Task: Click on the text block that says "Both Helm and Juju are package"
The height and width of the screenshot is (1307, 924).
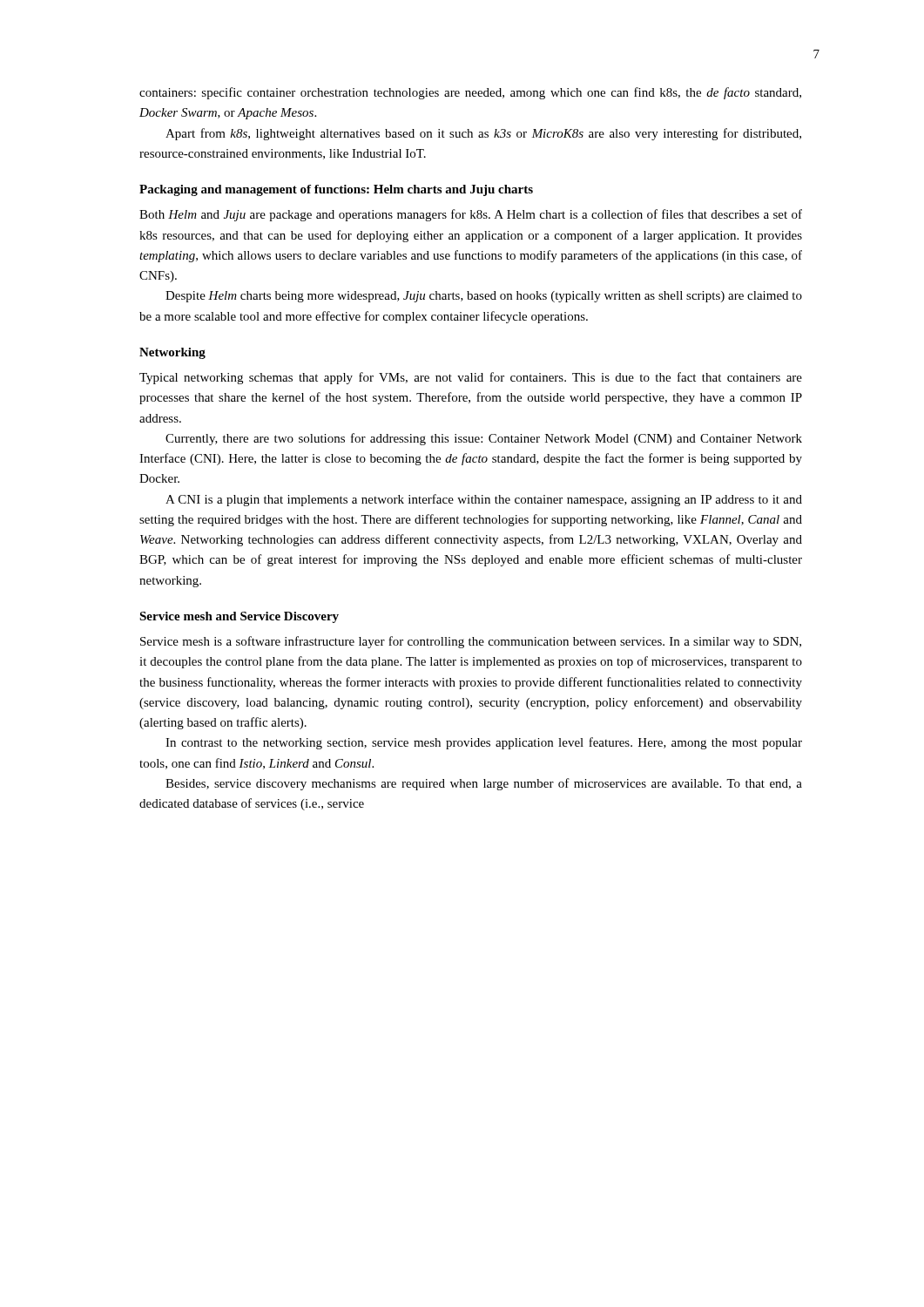Action: tap(471, 266)
